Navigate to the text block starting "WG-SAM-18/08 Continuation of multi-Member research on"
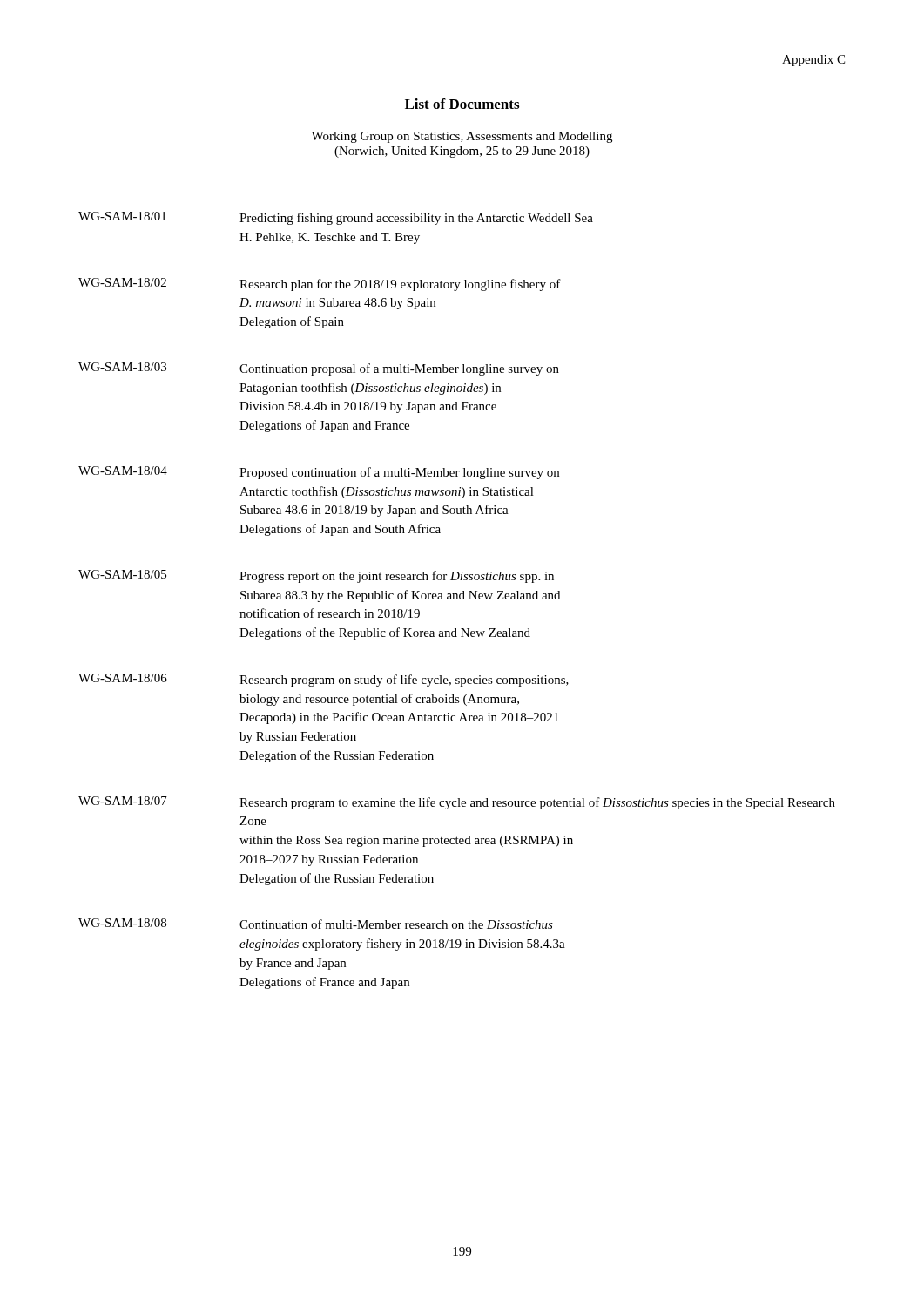Screen dimensions: 1307x924 [x=322, y=954]
